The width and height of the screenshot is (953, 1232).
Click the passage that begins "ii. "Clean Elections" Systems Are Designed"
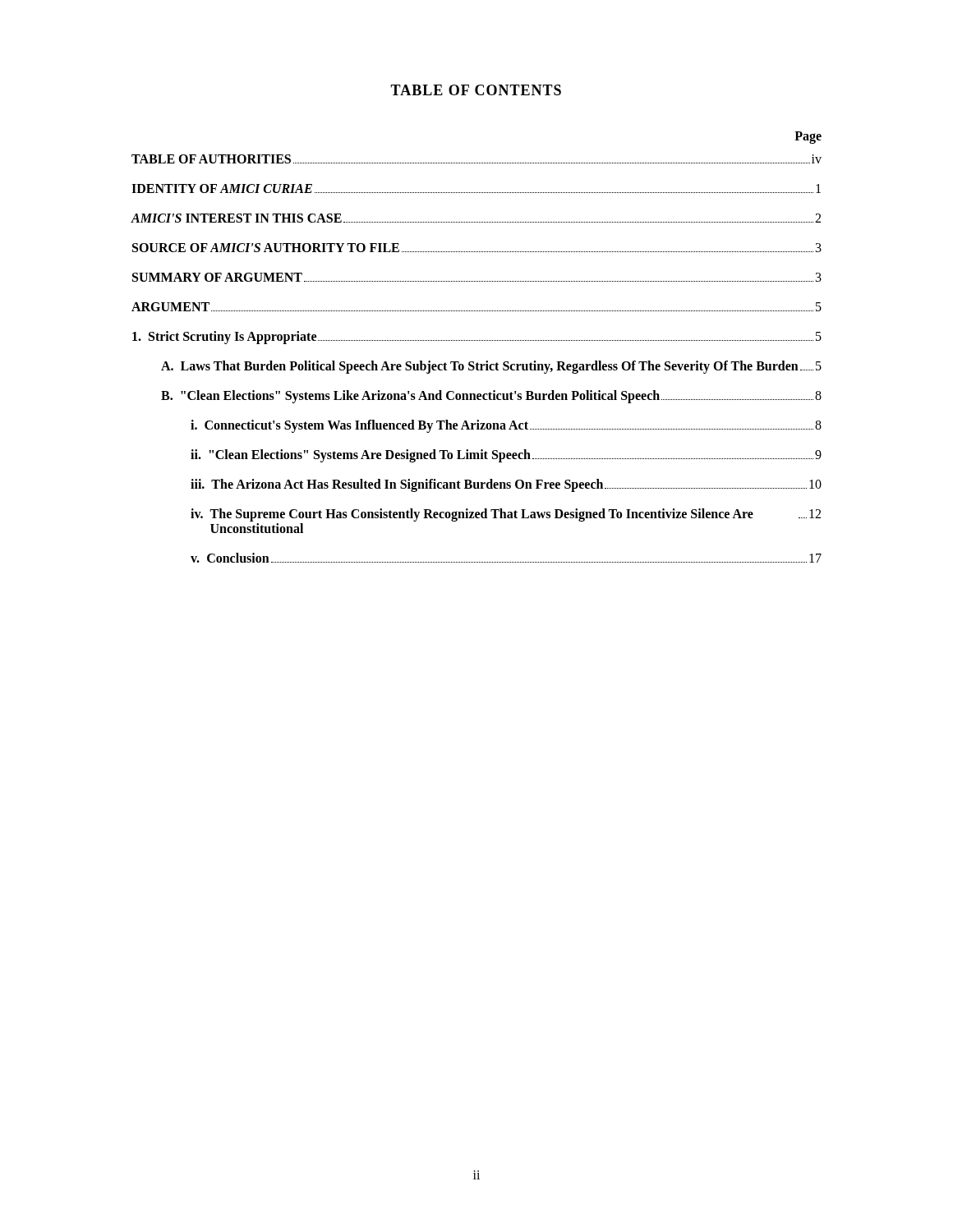pos(506,455)
